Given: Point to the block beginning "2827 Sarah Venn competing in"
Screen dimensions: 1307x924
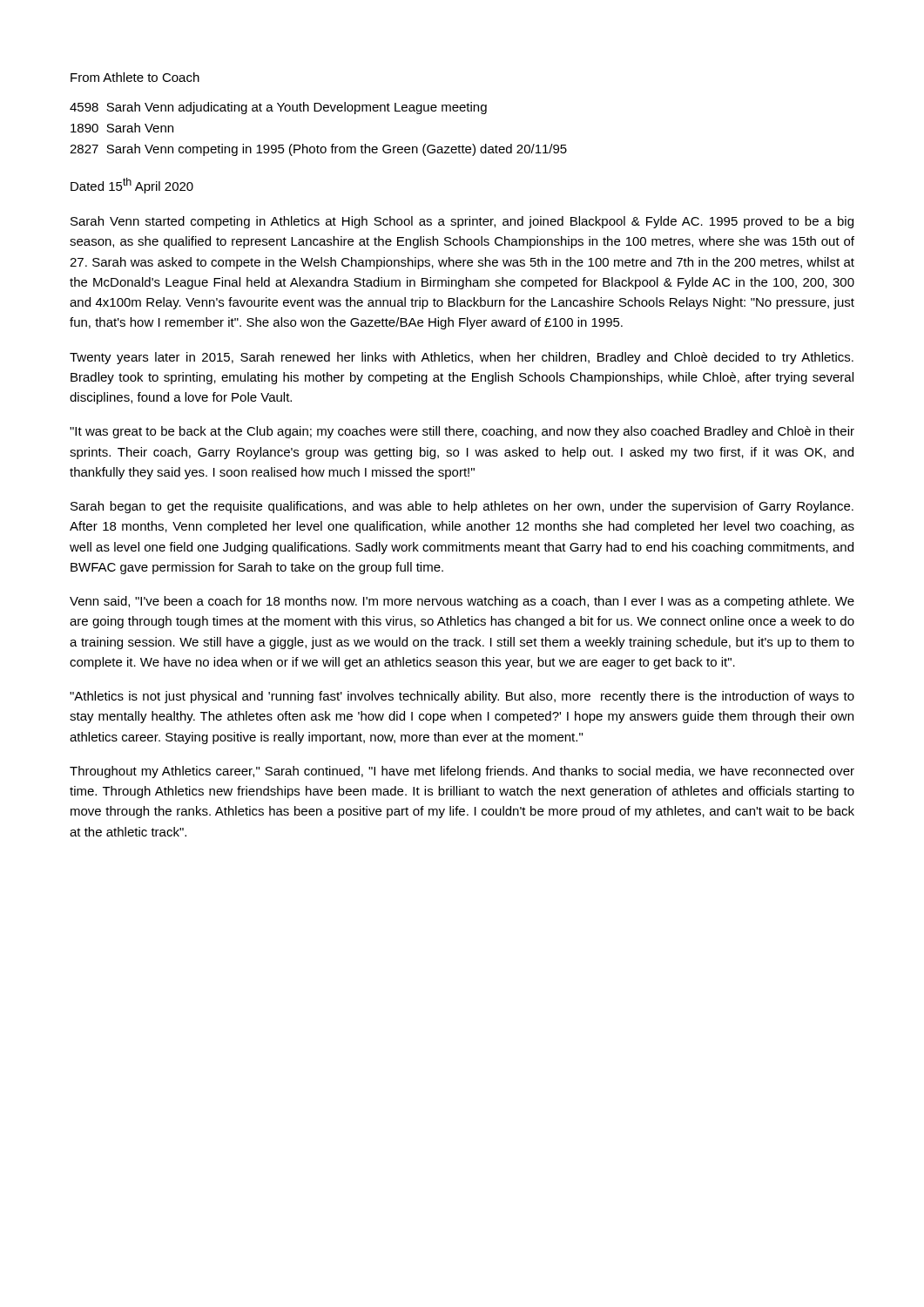Looking at the screenshot, I should 318,149.
